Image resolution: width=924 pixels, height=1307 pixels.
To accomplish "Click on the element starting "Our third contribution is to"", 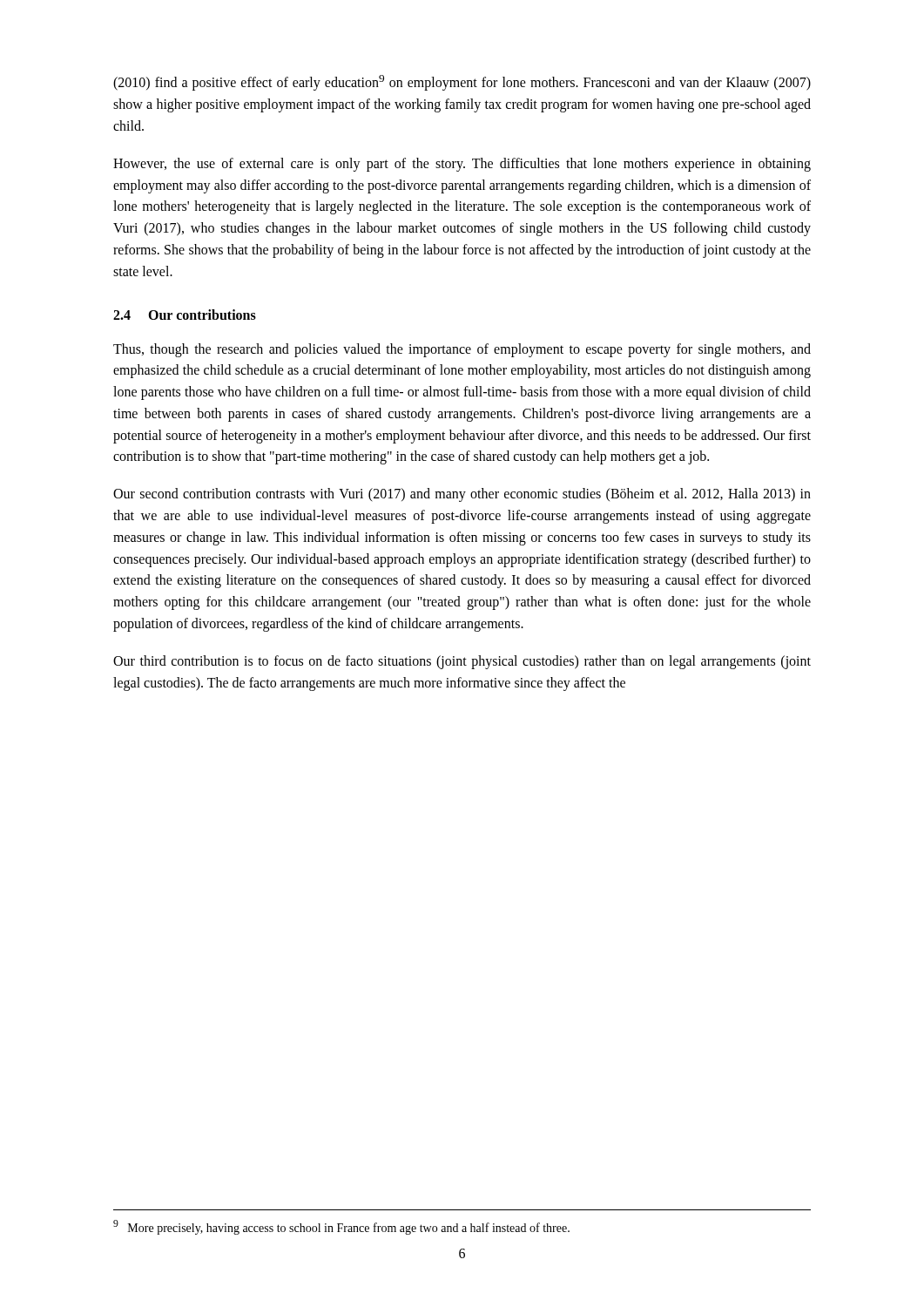I will pyautogui.click(x=462, y=672).
